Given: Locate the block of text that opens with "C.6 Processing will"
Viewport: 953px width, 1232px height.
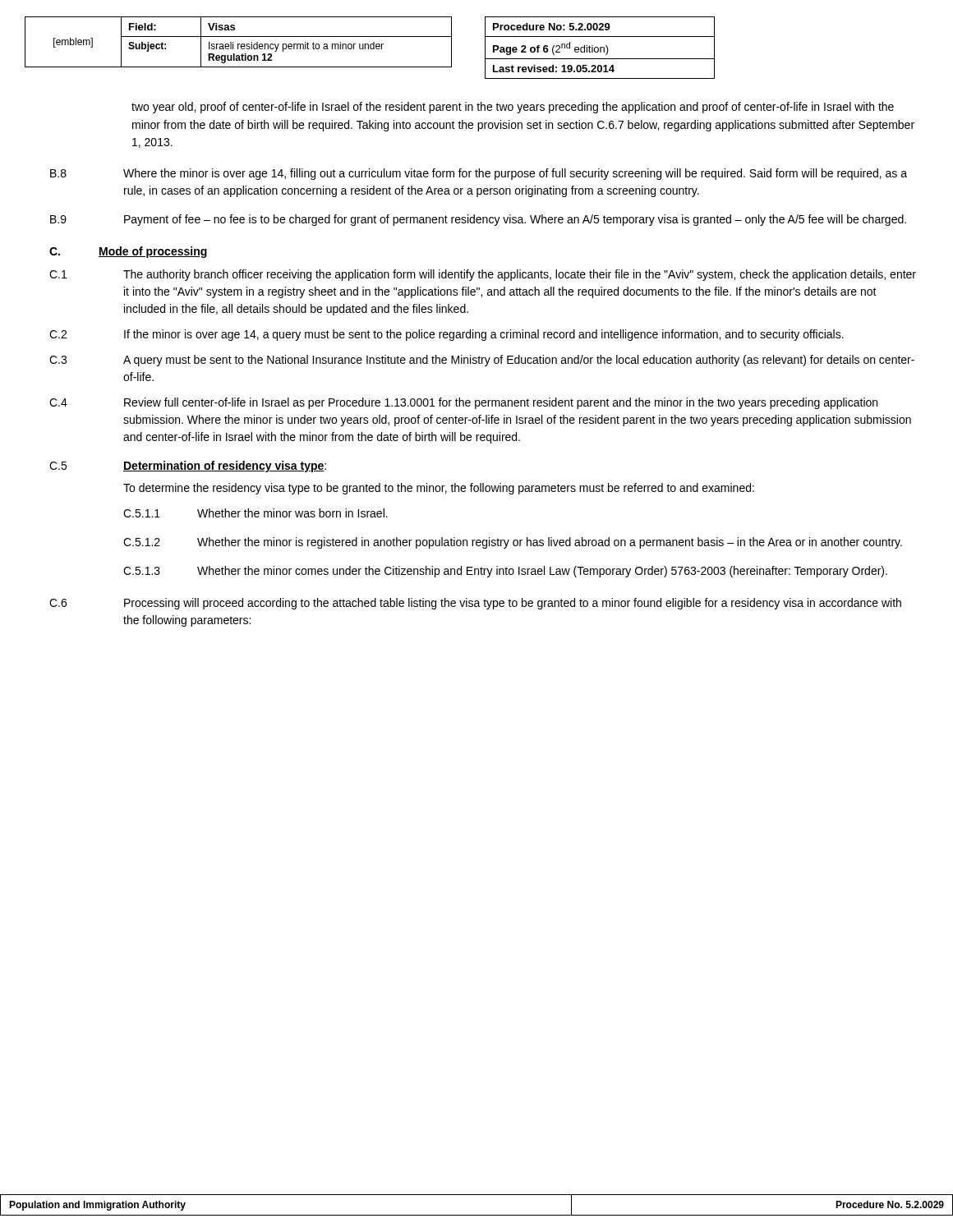Looking at the screenshot, I should coord(485,612).
